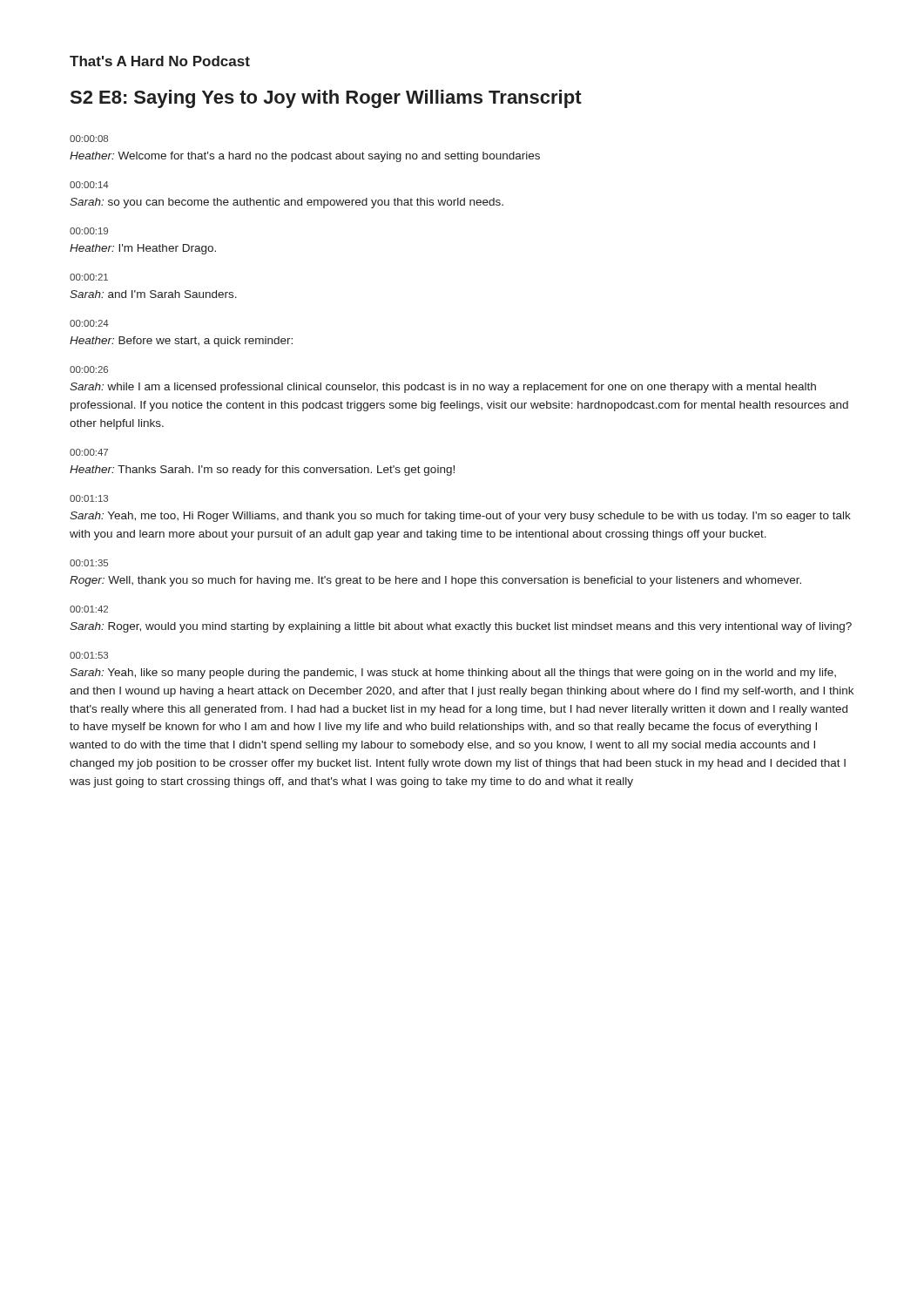This screenshot has width=924, height=1307.
Task: Find the passage starting "S2 E8: Saying Yes to Joy"
Action: click(x=325, y=97)
